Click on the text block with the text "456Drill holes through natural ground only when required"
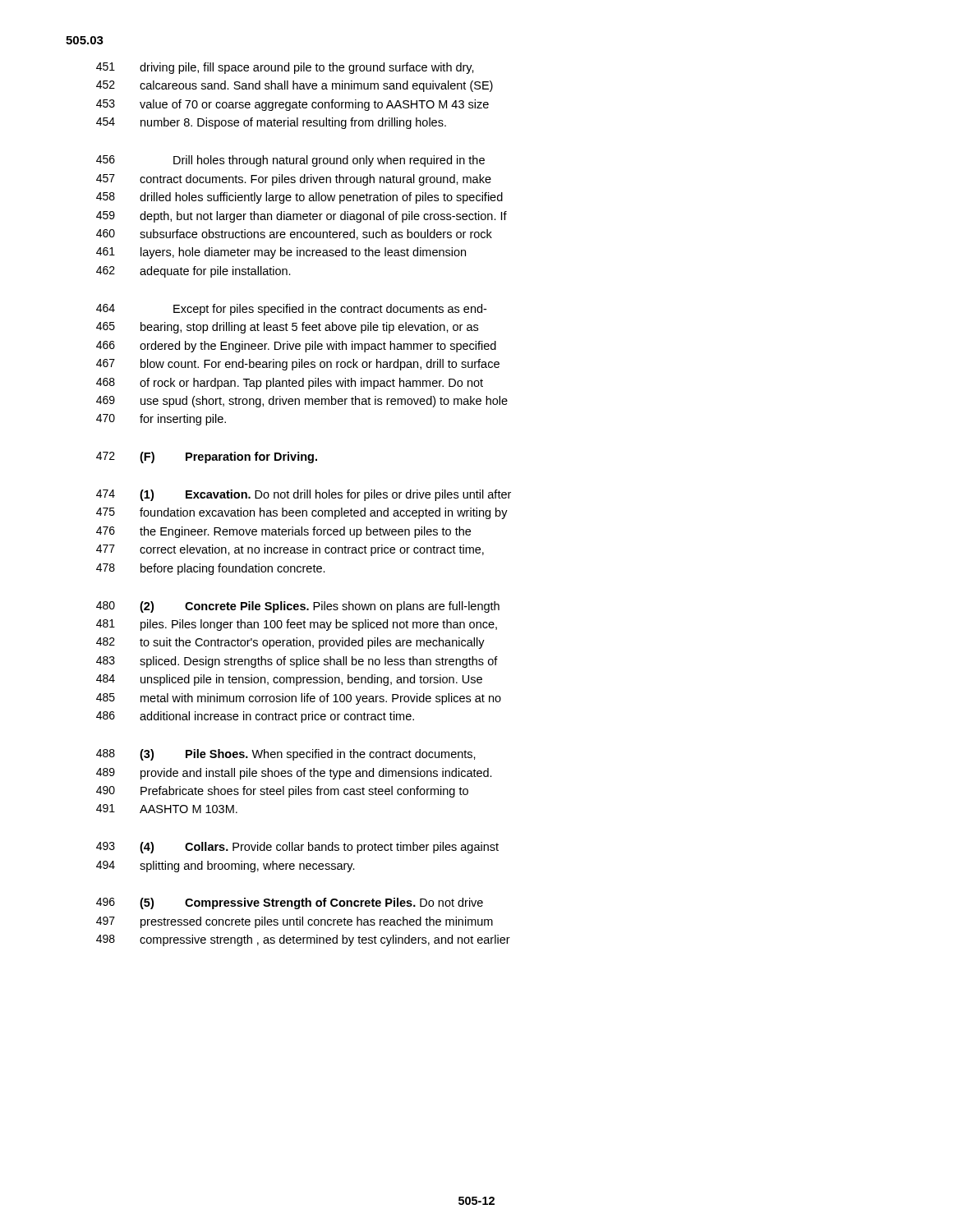The height and width of the screenshot is (1232, 953). (x=476, y=216)
